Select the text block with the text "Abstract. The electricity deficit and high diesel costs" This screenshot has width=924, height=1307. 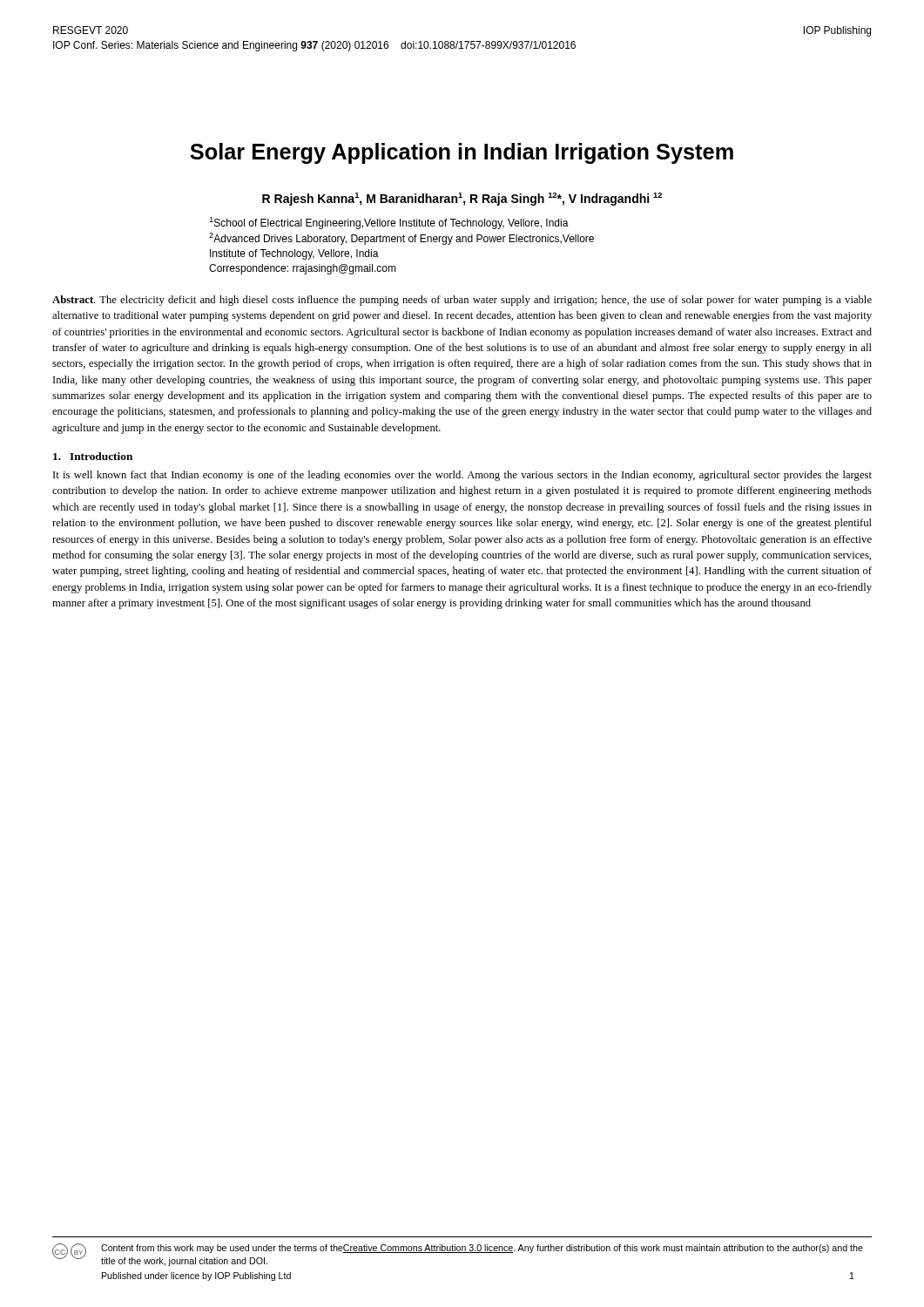tap(462, 364)
